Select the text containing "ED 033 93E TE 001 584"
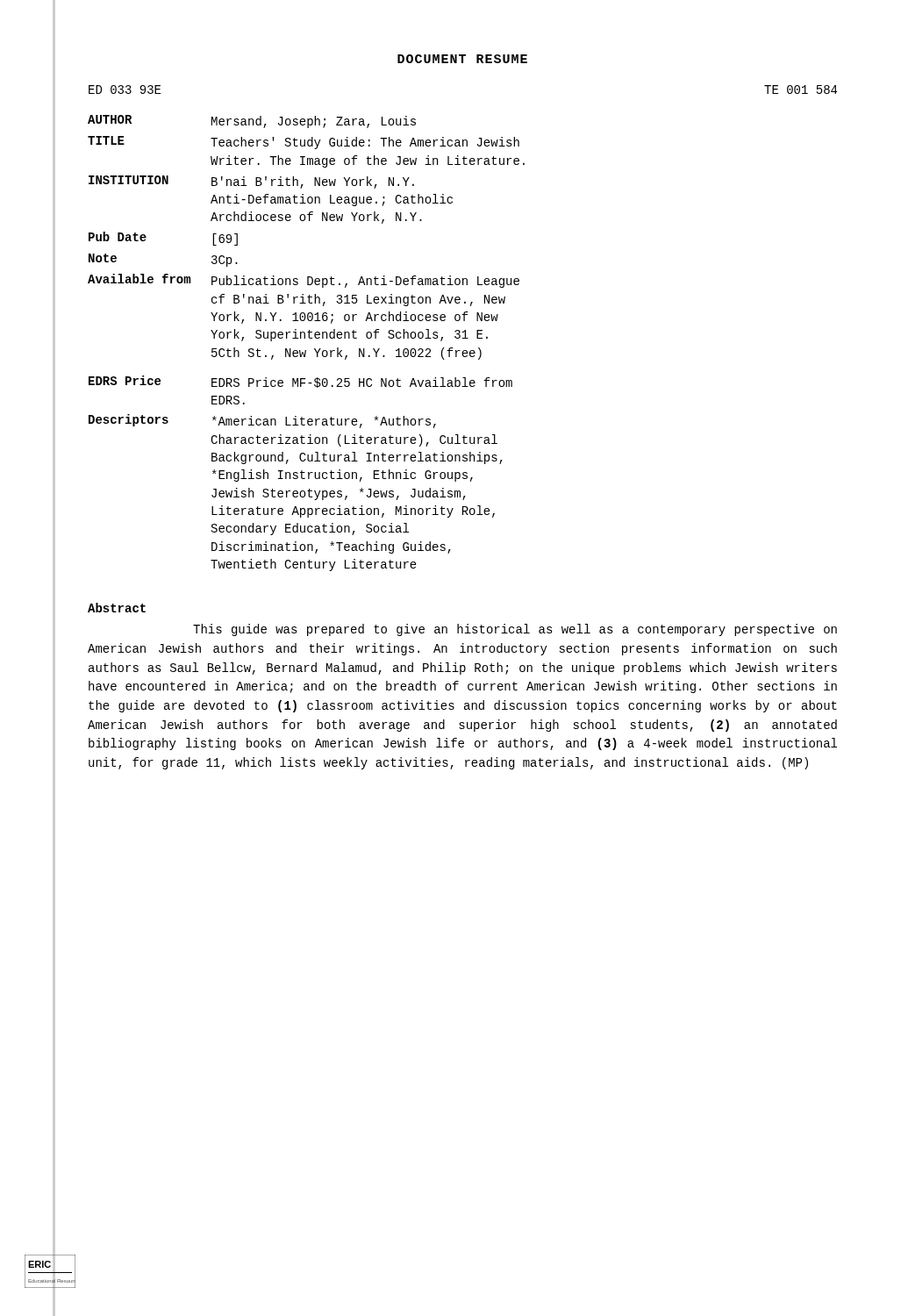This screenshot has height=1316, width=908. 121,89
